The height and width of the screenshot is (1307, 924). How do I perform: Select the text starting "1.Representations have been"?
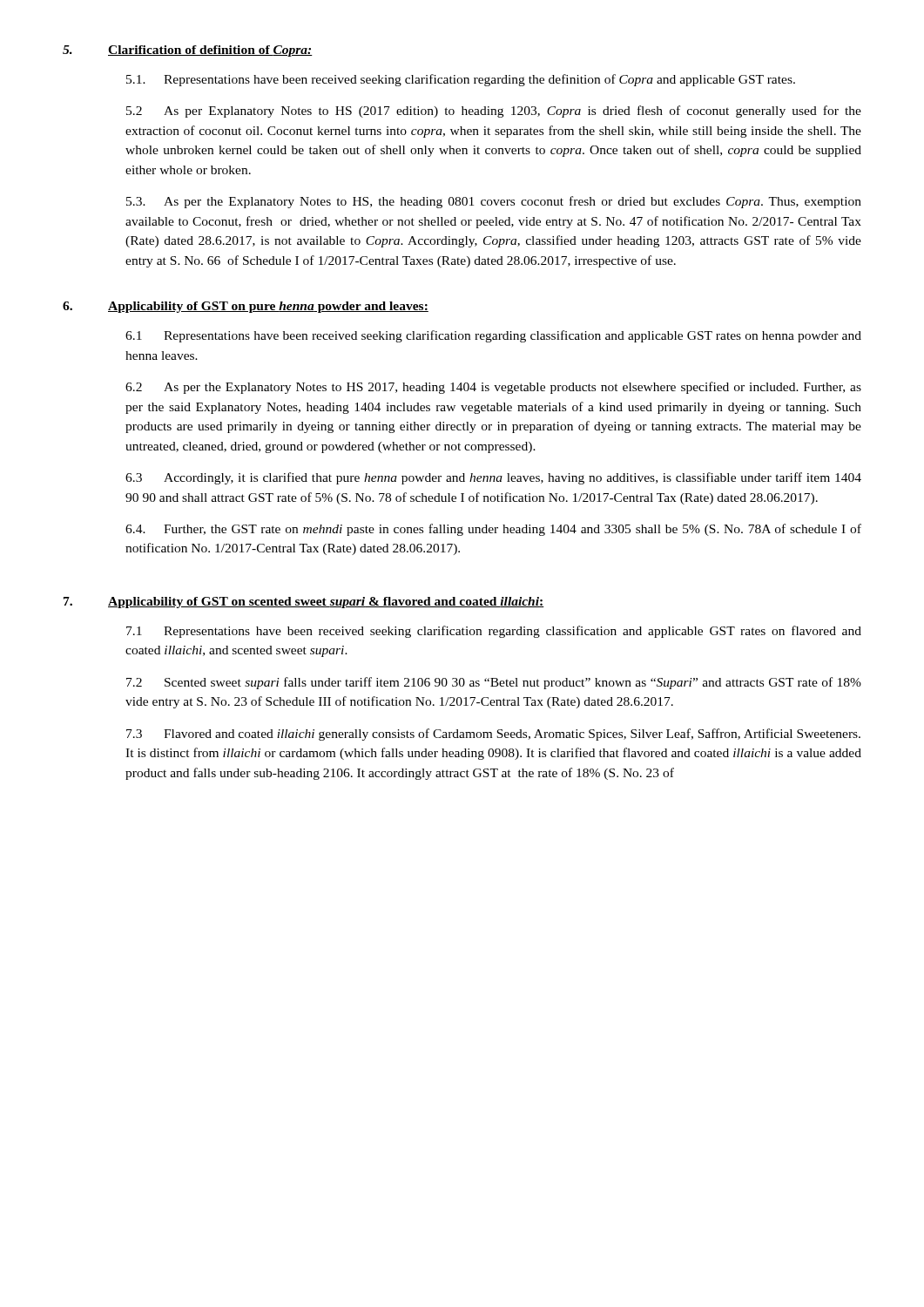(x=461, y=79)
